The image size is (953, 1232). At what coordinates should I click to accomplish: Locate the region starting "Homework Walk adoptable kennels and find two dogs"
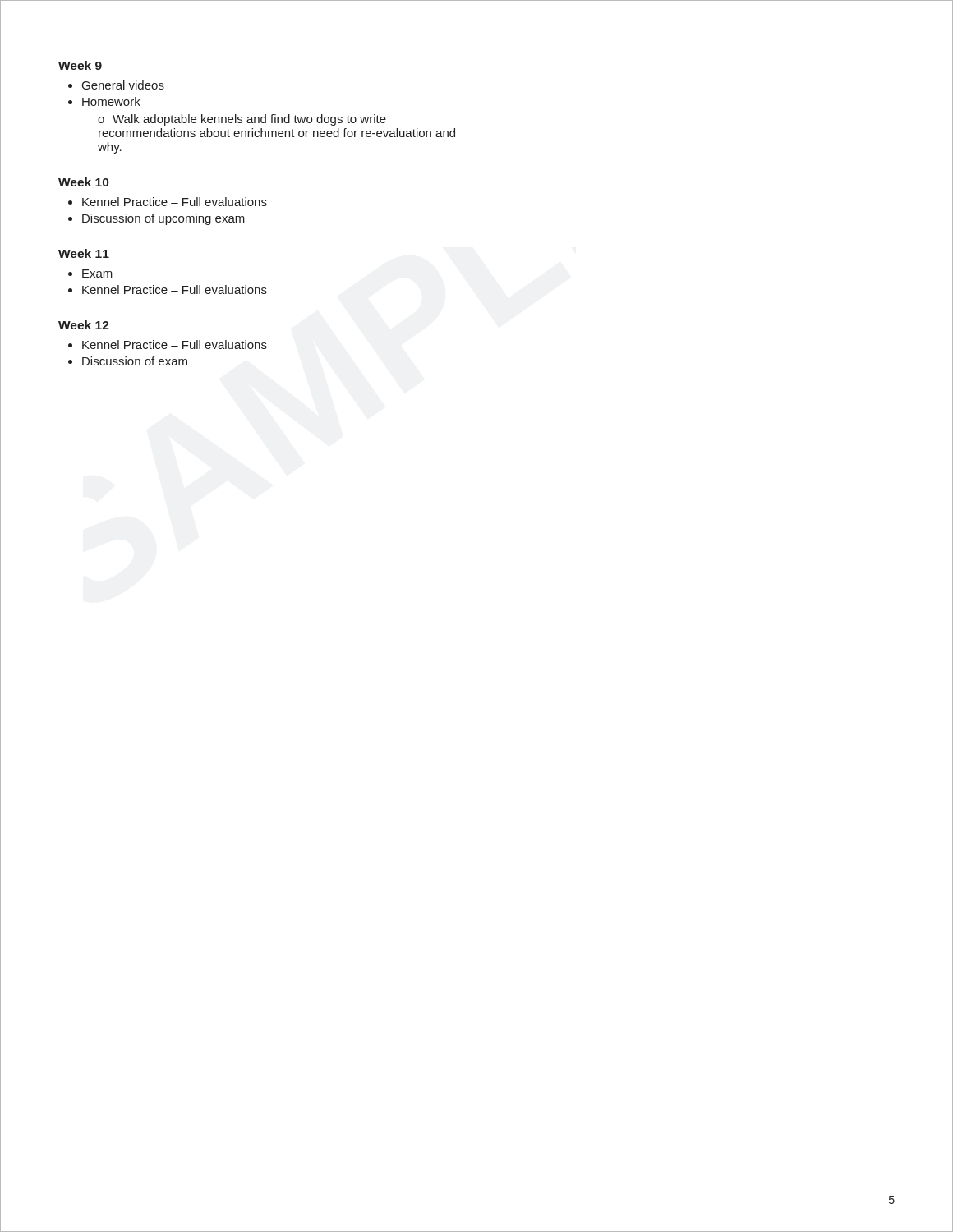111,101
